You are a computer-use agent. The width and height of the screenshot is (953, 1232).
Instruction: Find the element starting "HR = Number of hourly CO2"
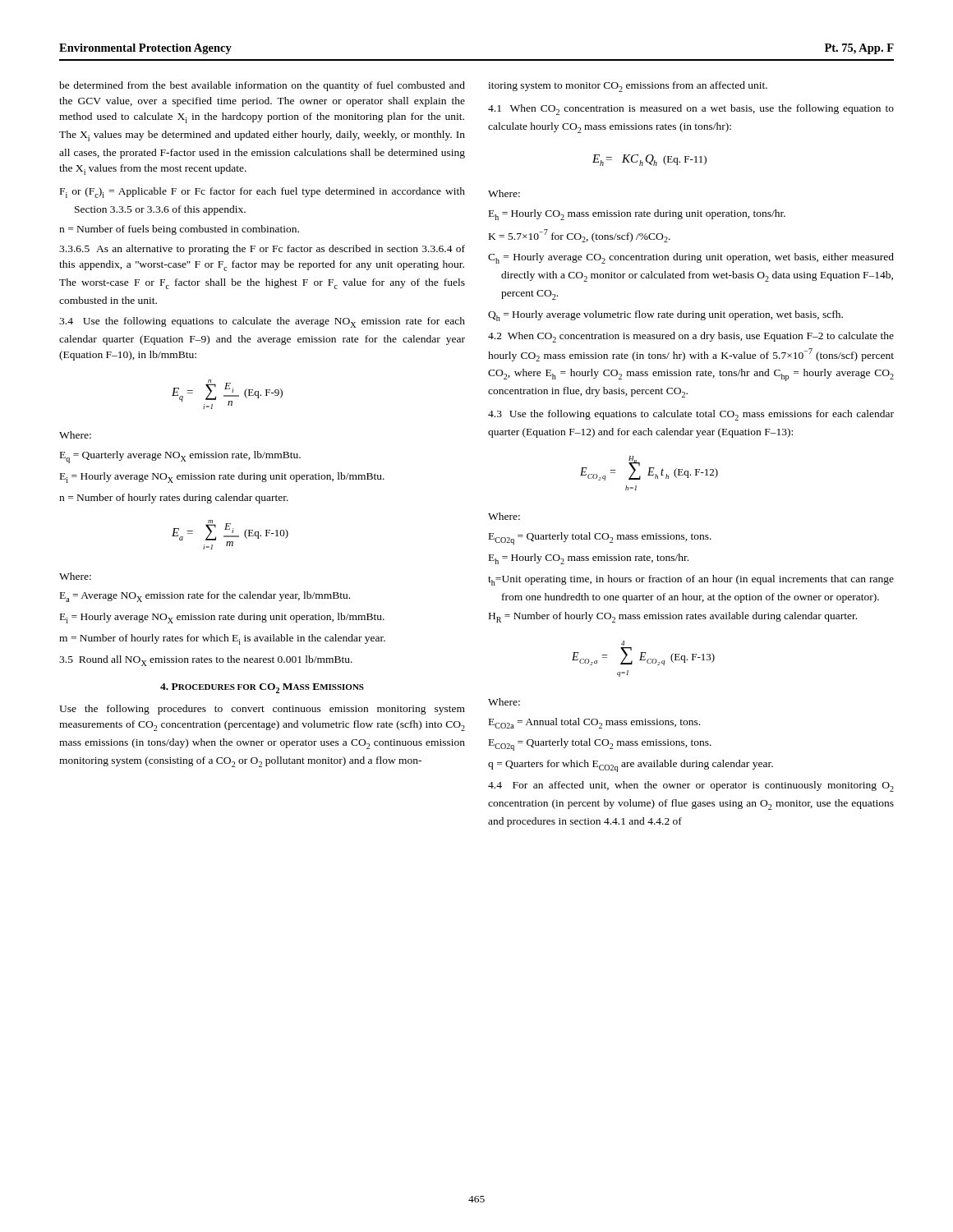pyautogui.click(x=673, y=617)
